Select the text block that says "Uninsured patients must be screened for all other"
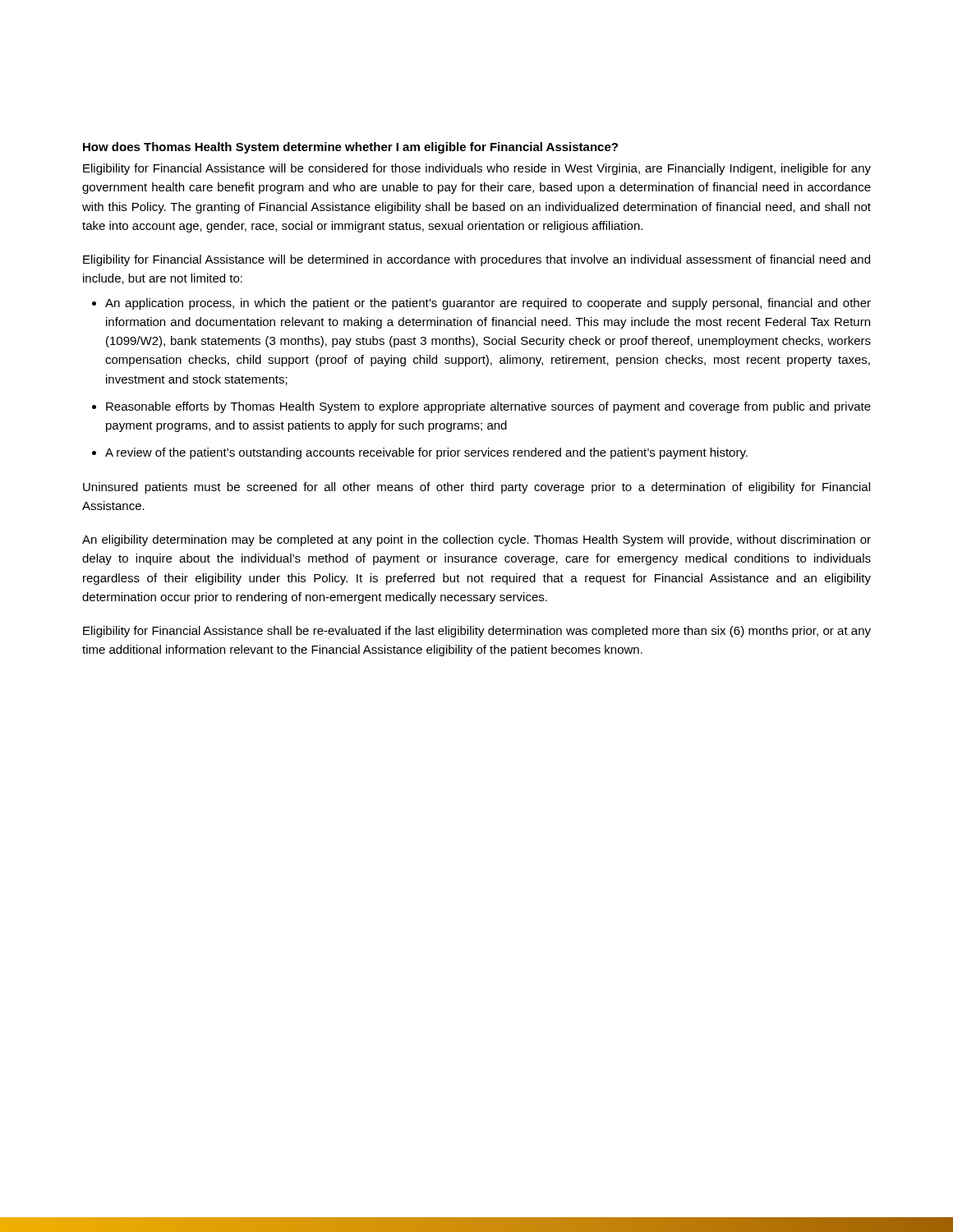This screenshot has width=953, height=1232. [x=476, y=496]
